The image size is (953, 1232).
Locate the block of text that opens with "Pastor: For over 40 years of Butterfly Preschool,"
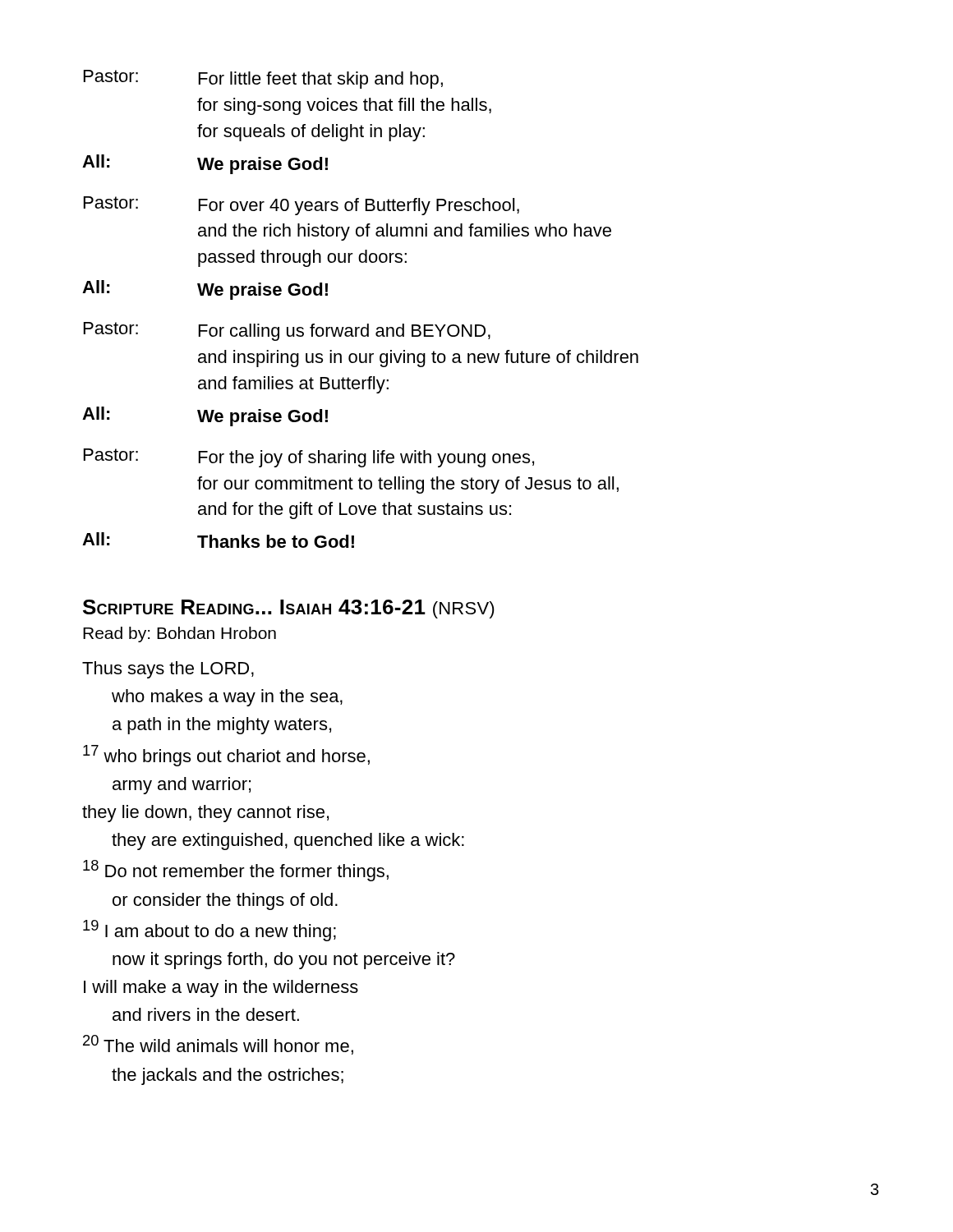pos(476,231)
